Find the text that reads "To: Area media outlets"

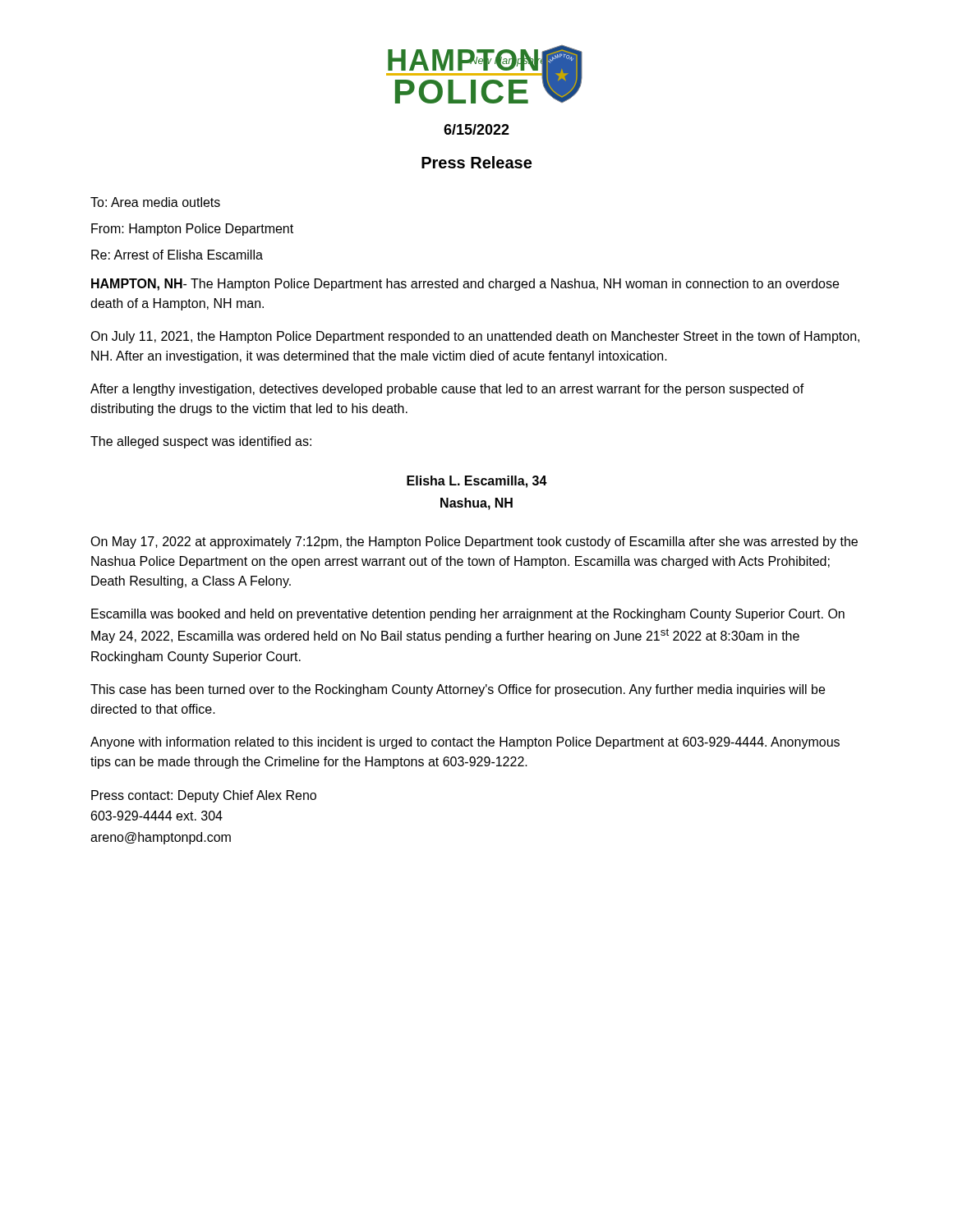point(155,202)
